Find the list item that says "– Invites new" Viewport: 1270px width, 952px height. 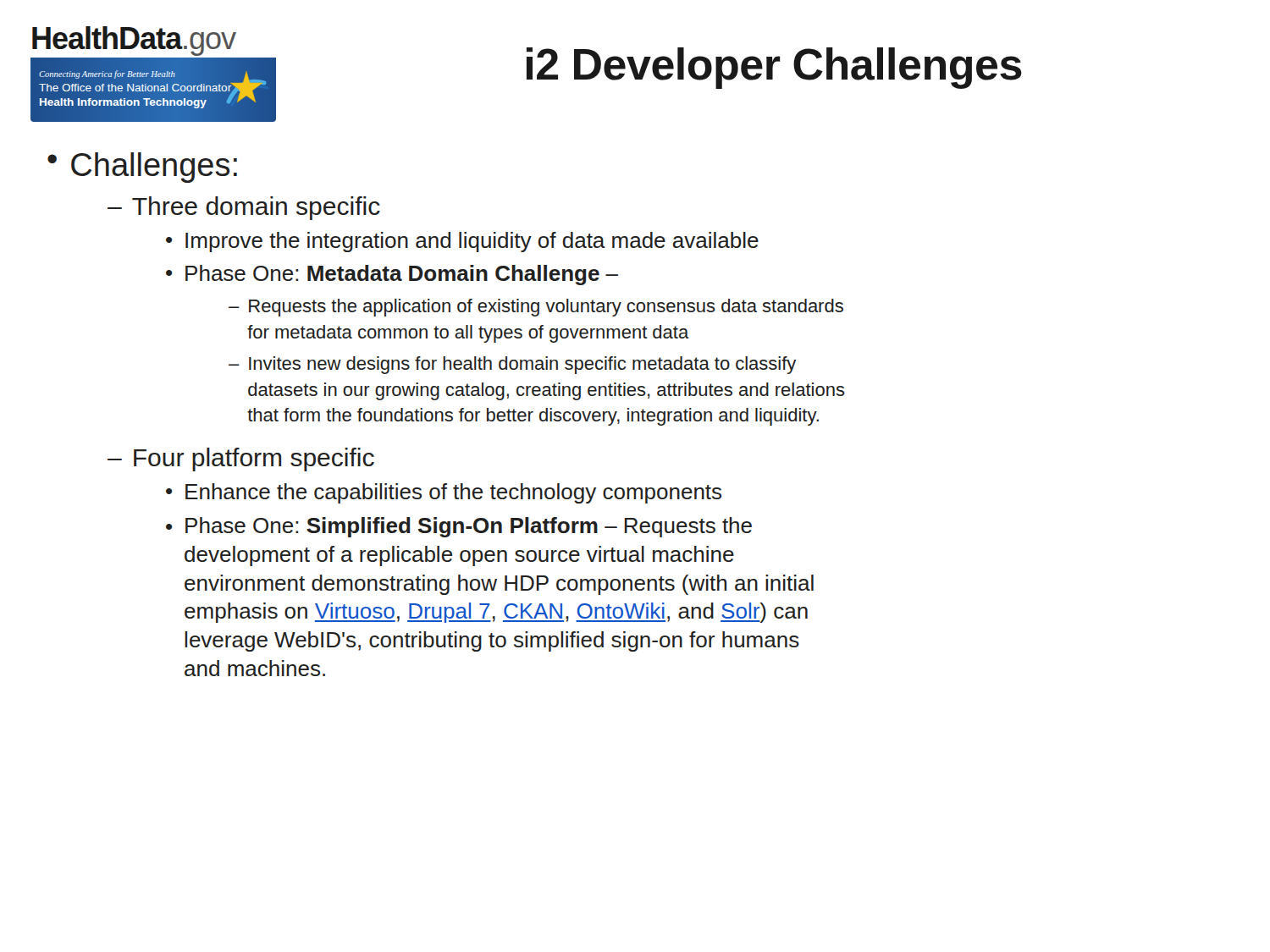[537, 390]
